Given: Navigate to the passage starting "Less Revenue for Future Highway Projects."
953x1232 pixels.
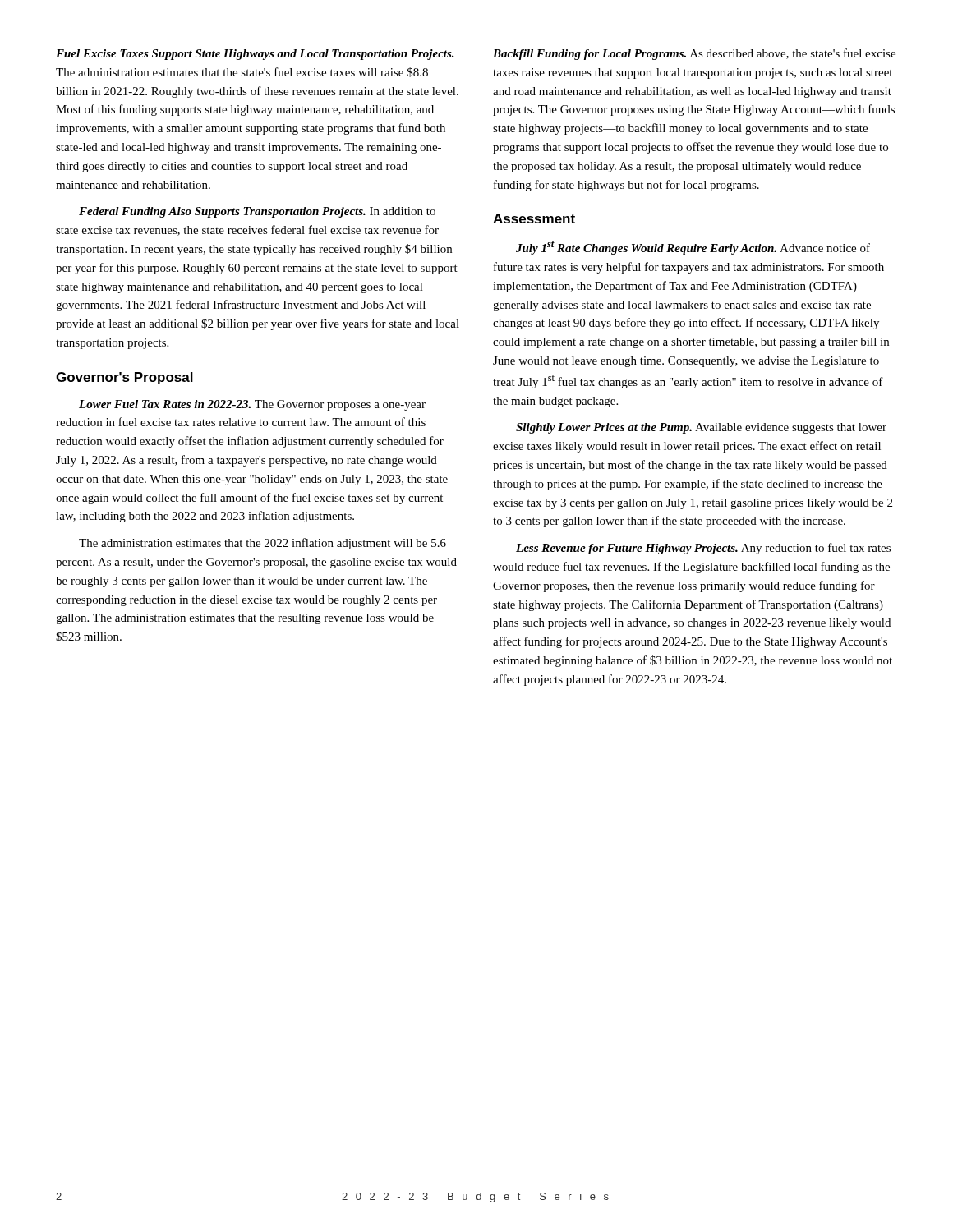Looking at the screenshot, I should [x=695, y=614].
